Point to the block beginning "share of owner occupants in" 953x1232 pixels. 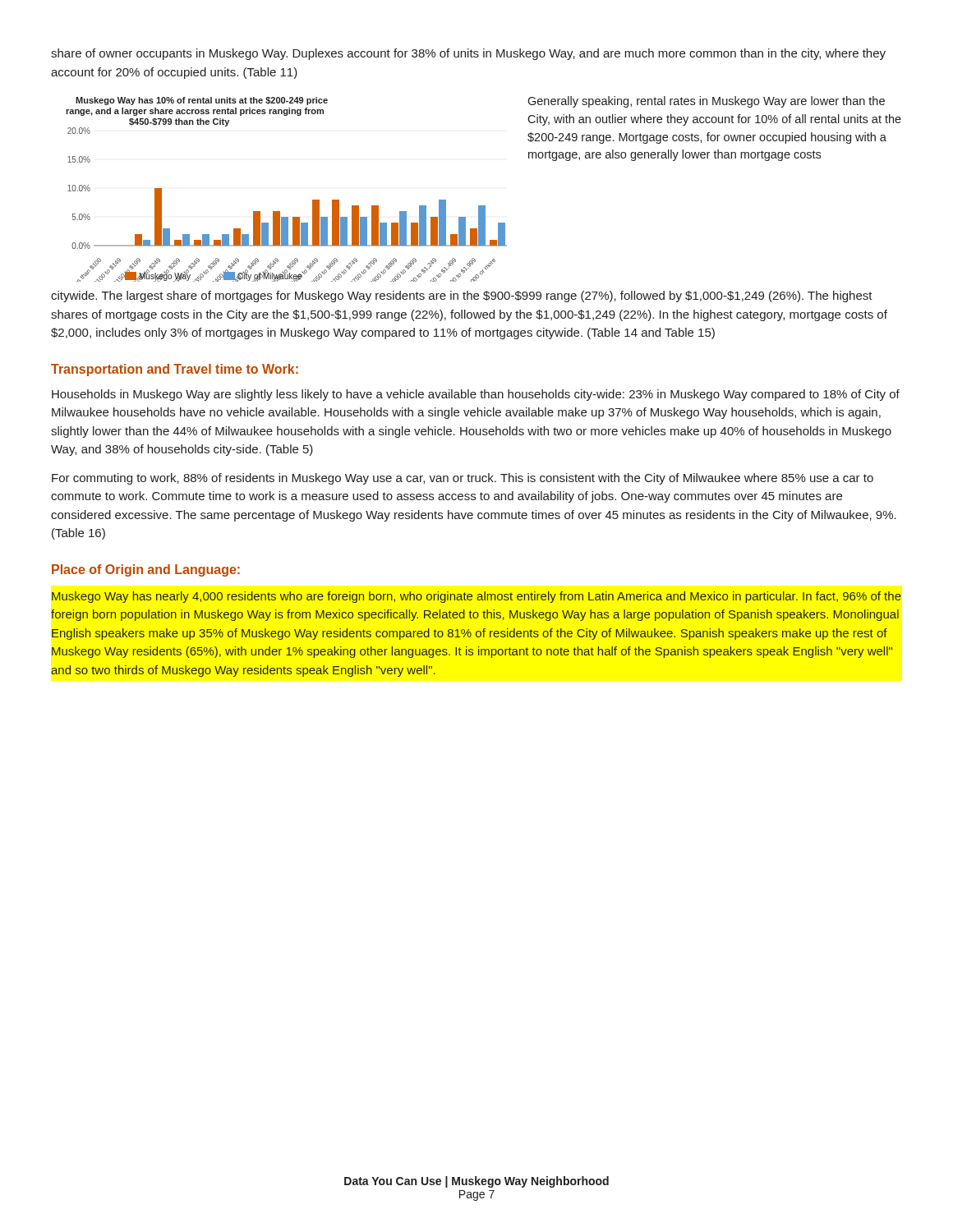coord(468,62)
